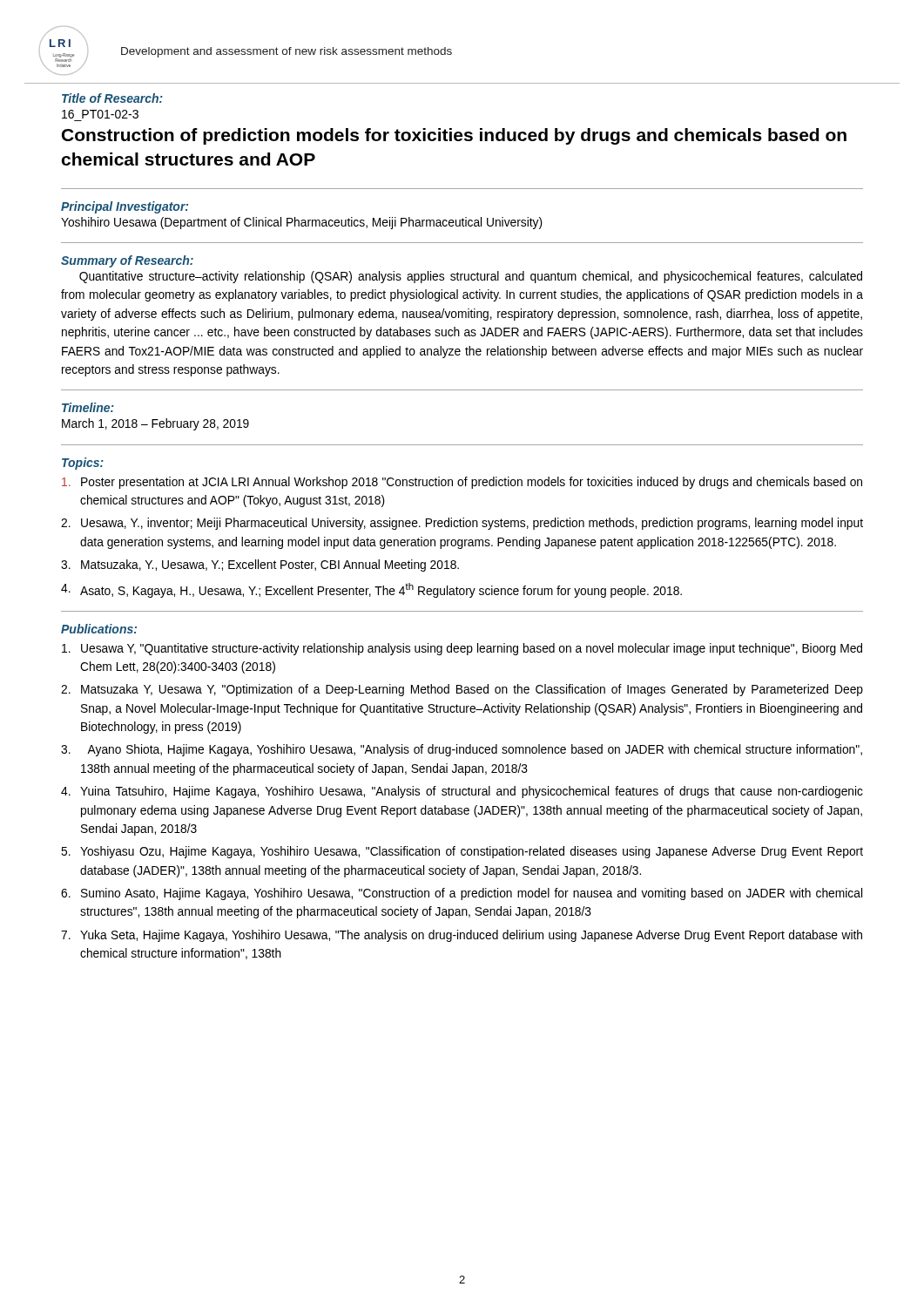Point to the text starting "Uesawa Y, "Quantitative structure-activity relationship"
Viewport: 924px width, 1307px height.
(462, 658)
